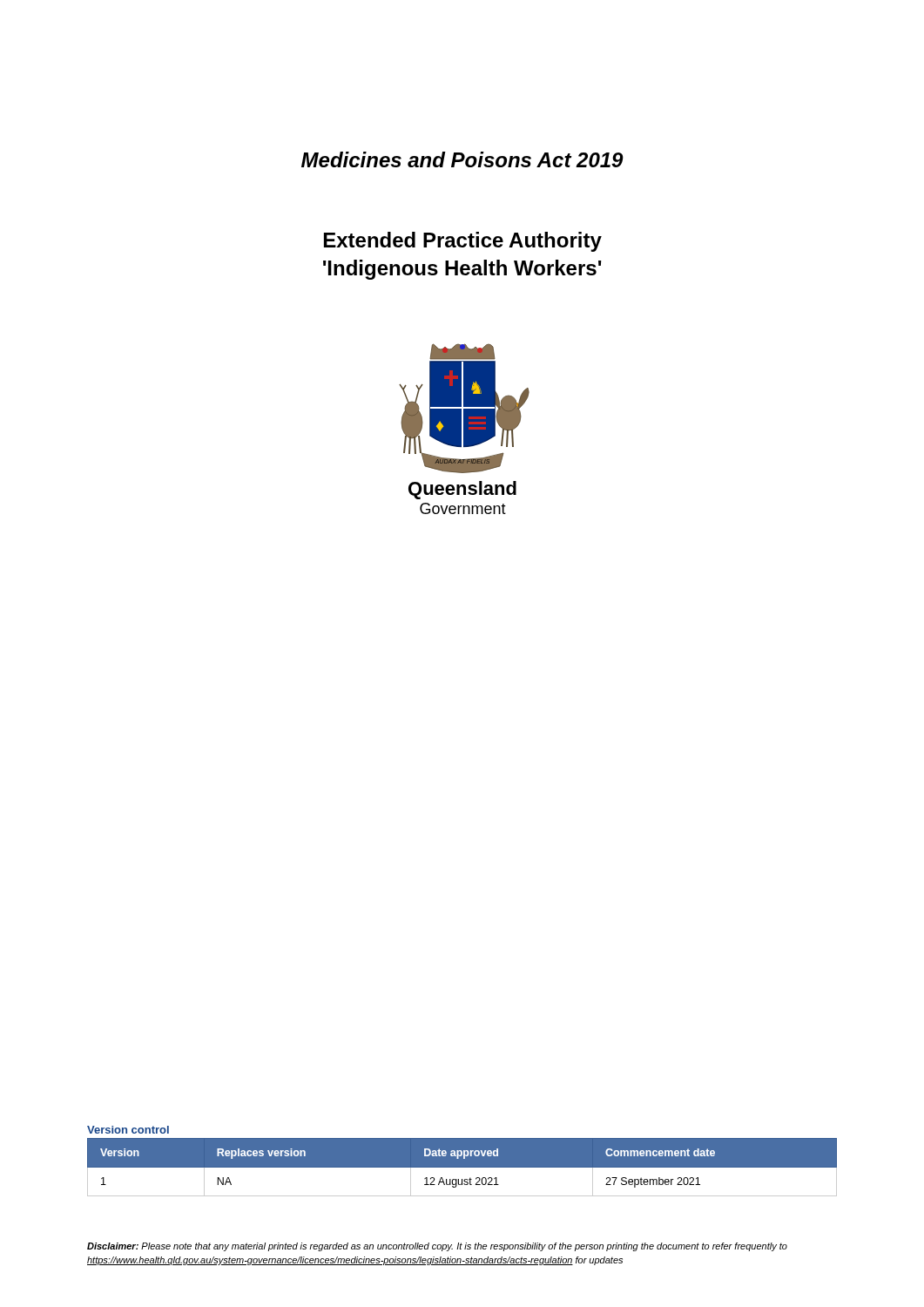
Task: Find the title that reads "Medicines and Poisons Act 2019"
Action: 462,160
